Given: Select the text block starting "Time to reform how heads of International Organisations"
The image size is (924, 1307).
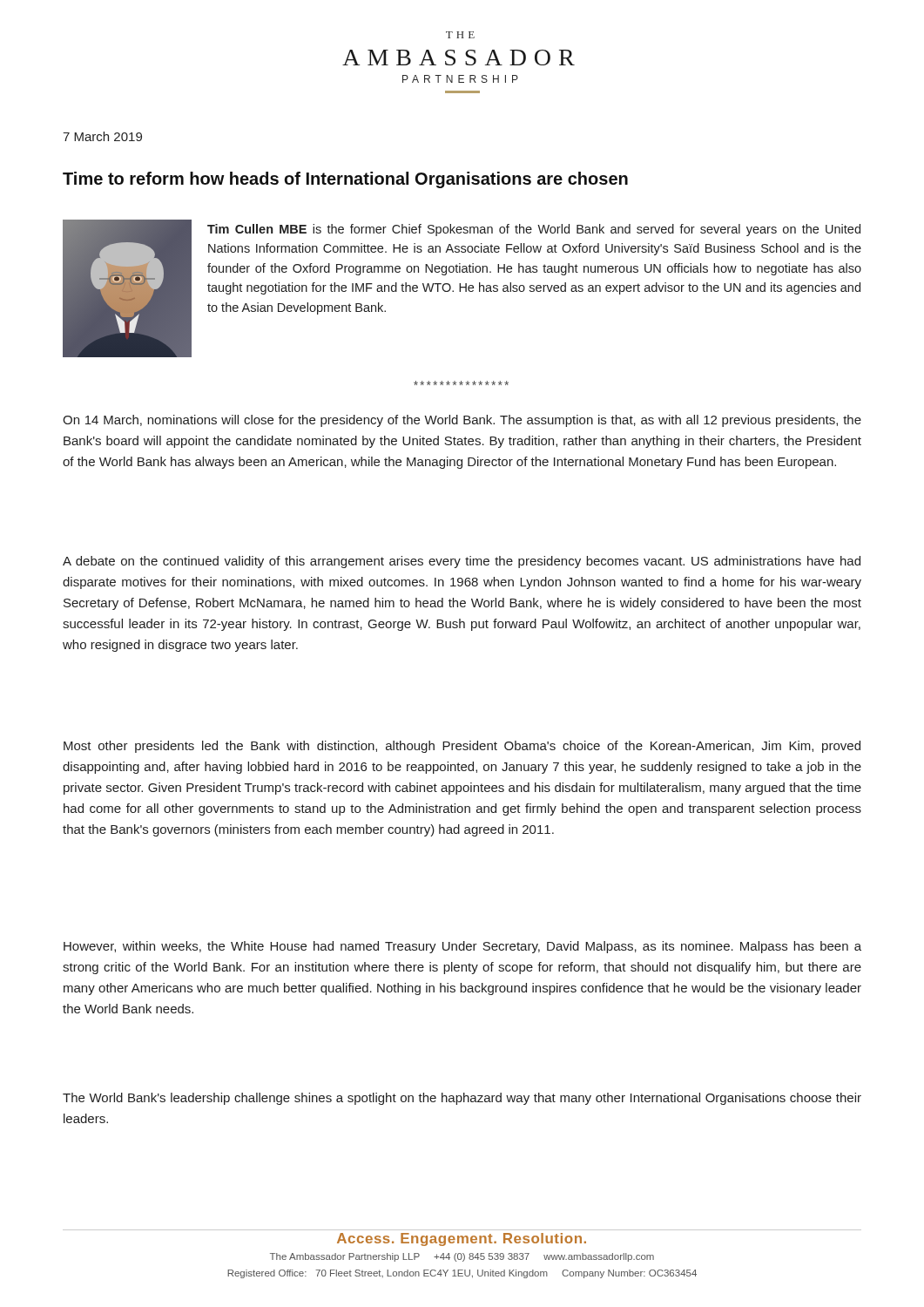Looking at the screenshot, I should pyautogui.click(x=462, y=179).
